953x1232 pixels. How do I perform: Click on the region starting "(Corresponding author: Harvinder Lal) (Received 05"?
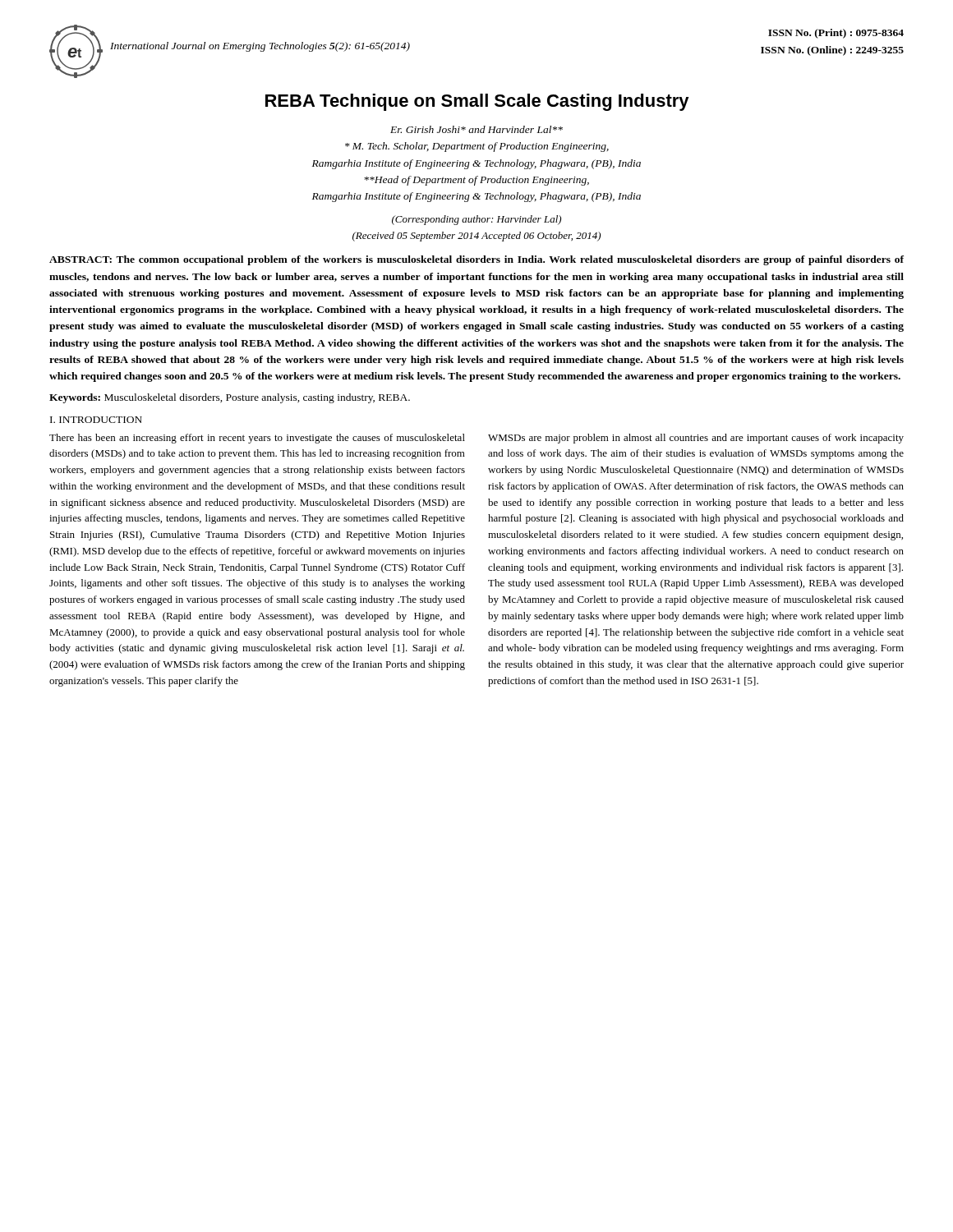(476, 227)
